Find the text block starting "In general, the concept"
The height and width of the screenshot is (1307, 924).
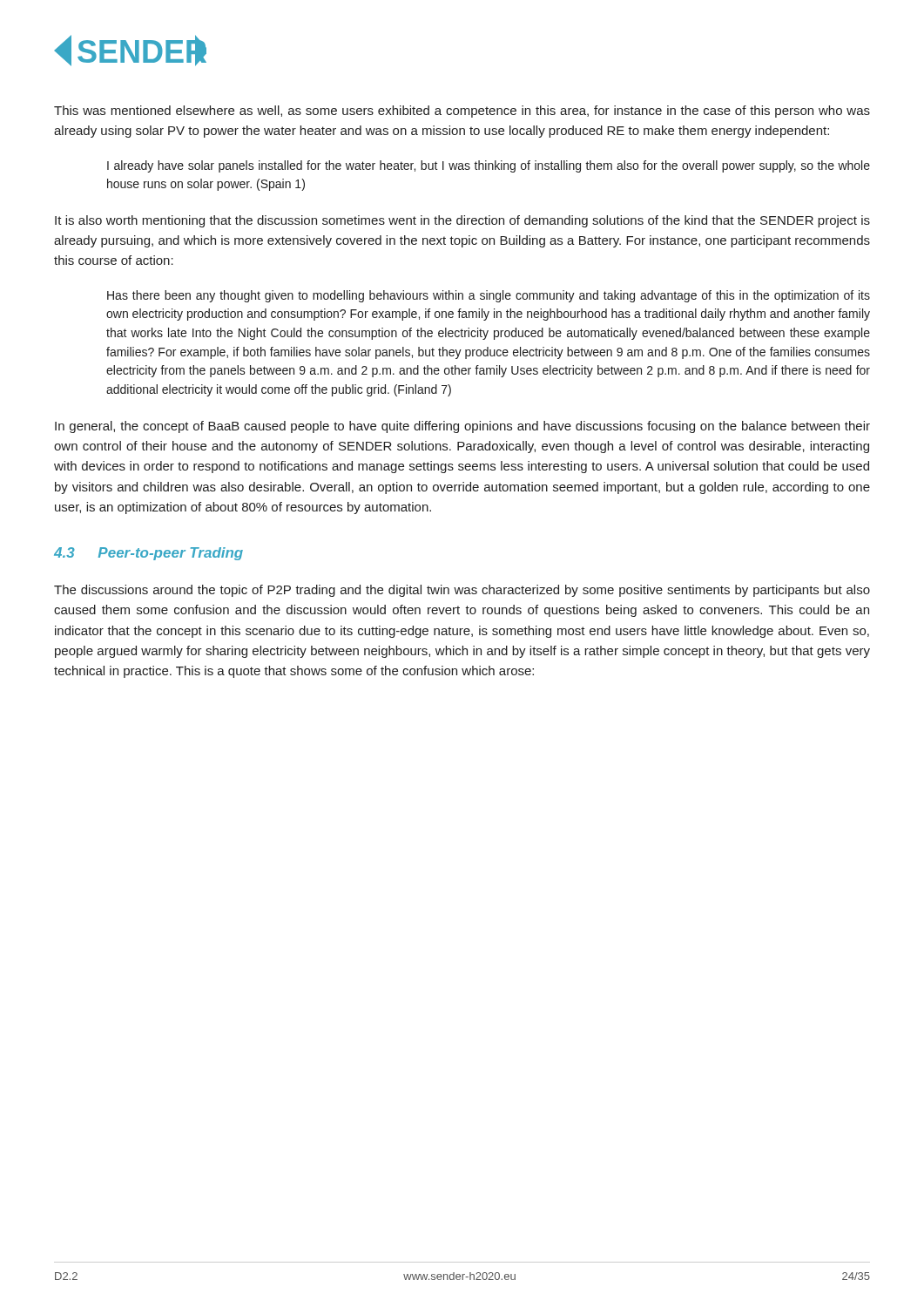pyautogui.click(x=462, y=466)
